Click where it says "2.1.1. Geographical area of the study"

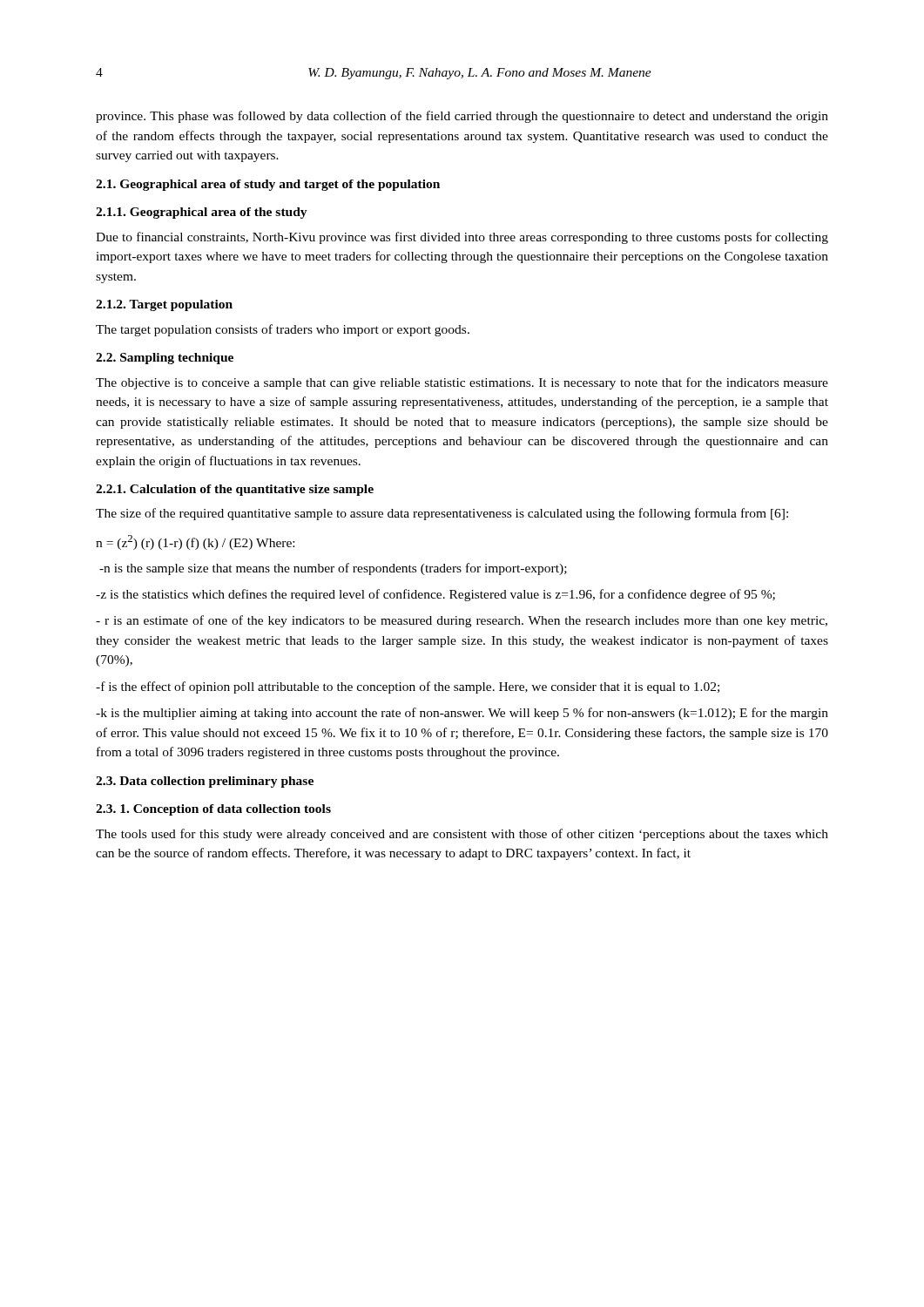(x=201, y=212)
